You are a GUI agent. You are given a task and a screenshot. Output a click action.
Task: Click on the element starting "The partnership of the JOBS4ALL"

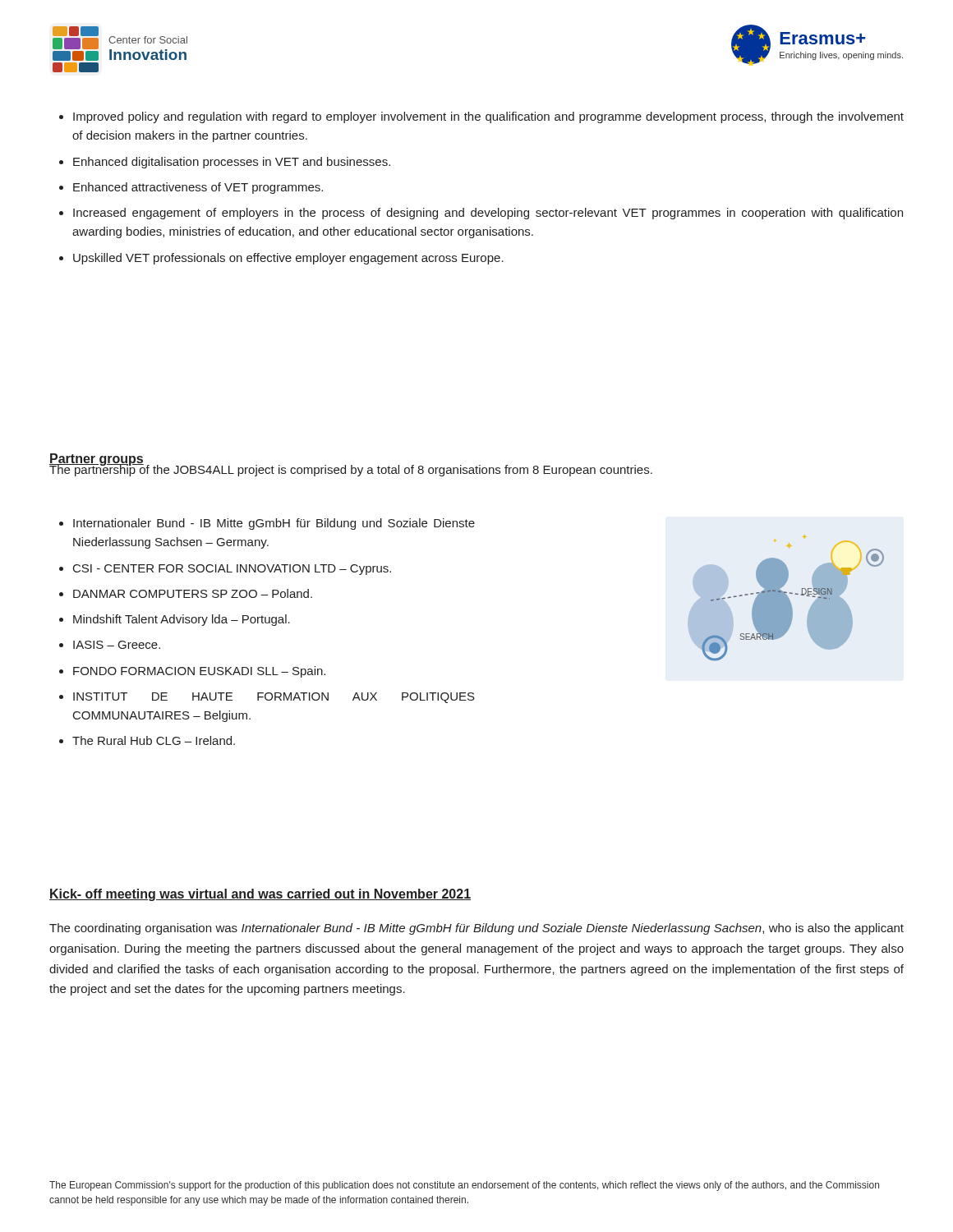point(351,469)
